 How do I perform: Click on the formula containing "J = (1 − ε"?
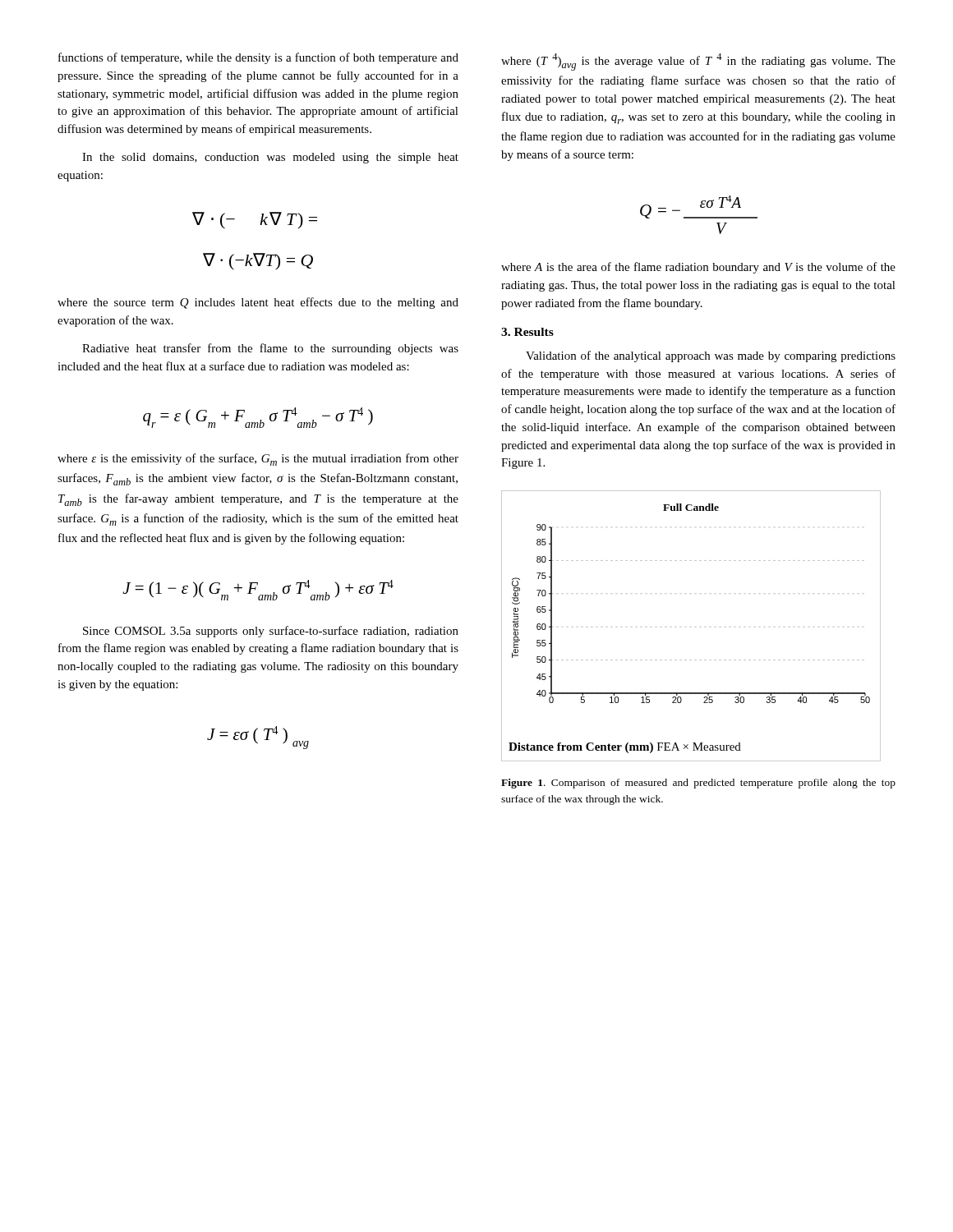click(258, 585)
